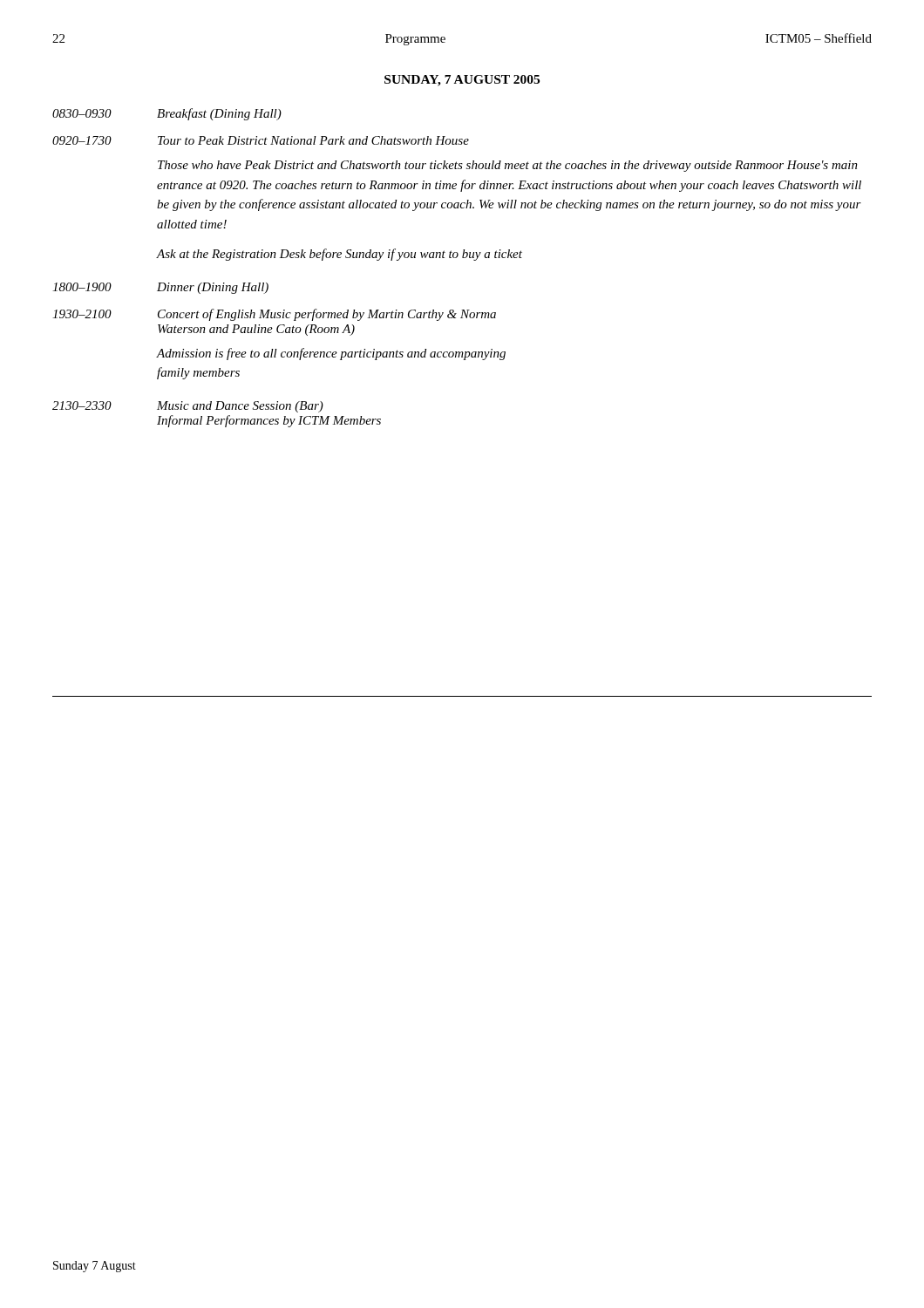Find the title that says "SUNDAY, 7 AUGUST 2005"
This screenshot has height=1308, width=924.
462,79
